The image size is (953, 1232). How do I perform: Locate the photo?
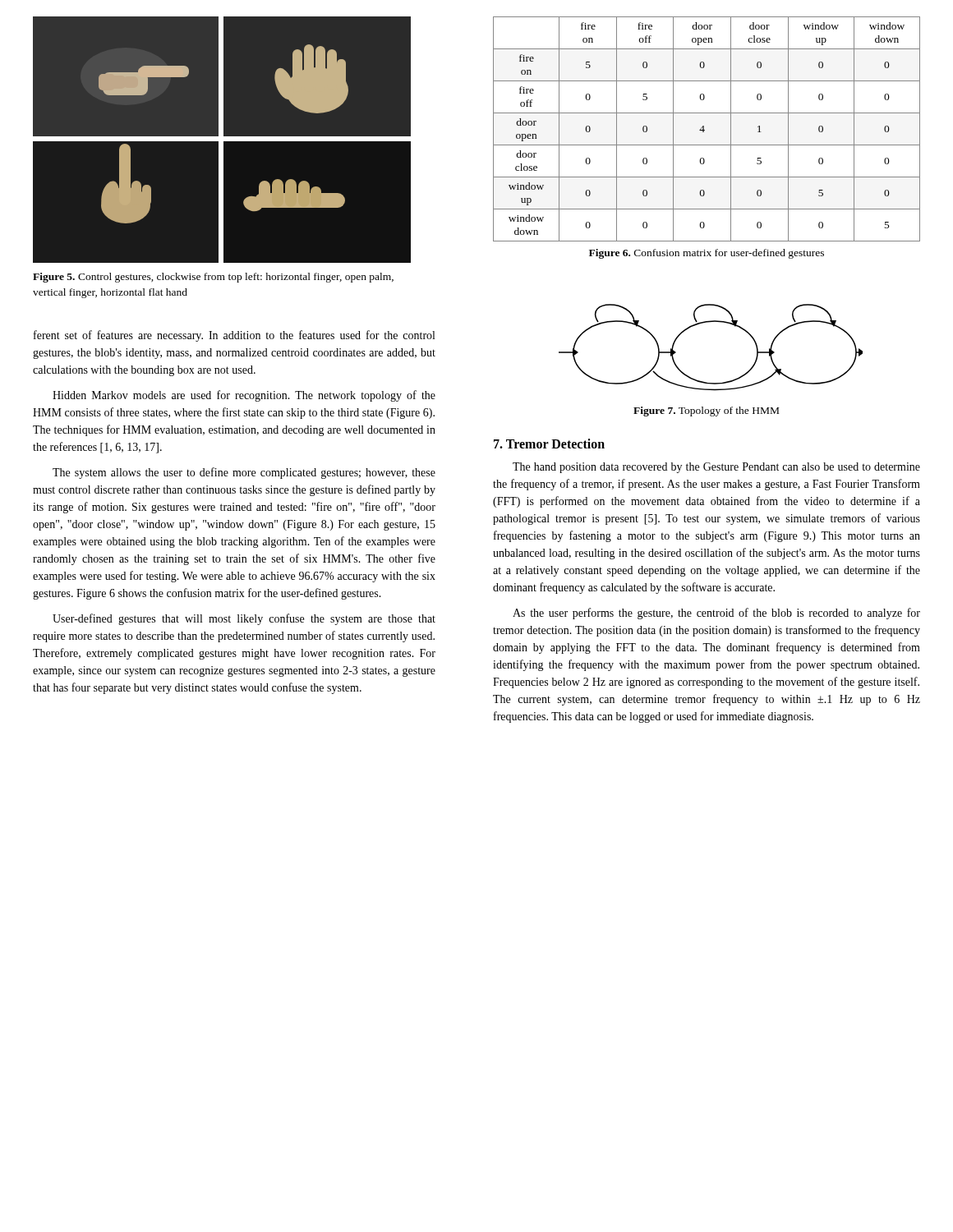coord(222,140)
